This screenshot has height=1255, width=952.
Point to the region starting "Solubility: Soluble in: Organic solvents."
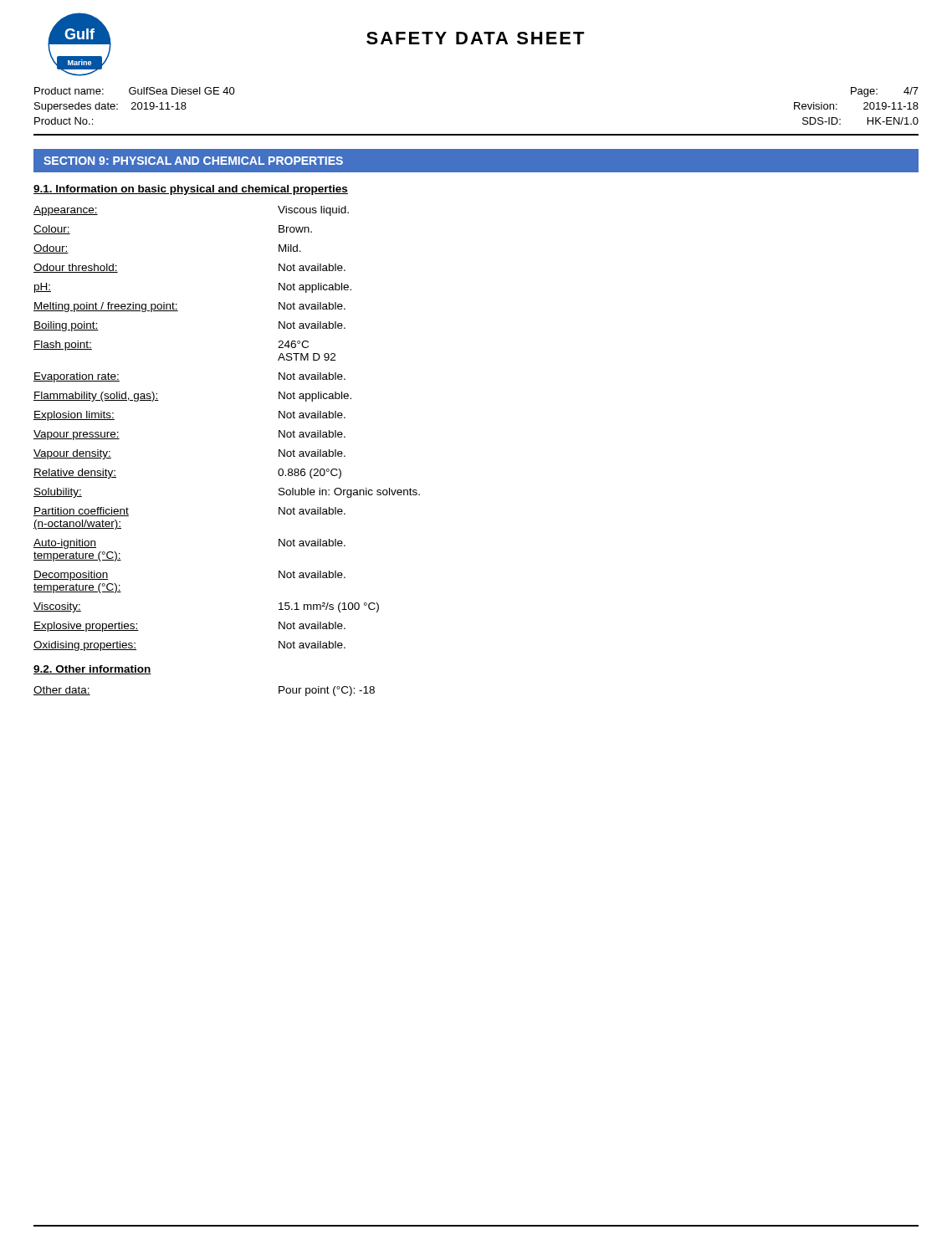click(x=57, y=492)
